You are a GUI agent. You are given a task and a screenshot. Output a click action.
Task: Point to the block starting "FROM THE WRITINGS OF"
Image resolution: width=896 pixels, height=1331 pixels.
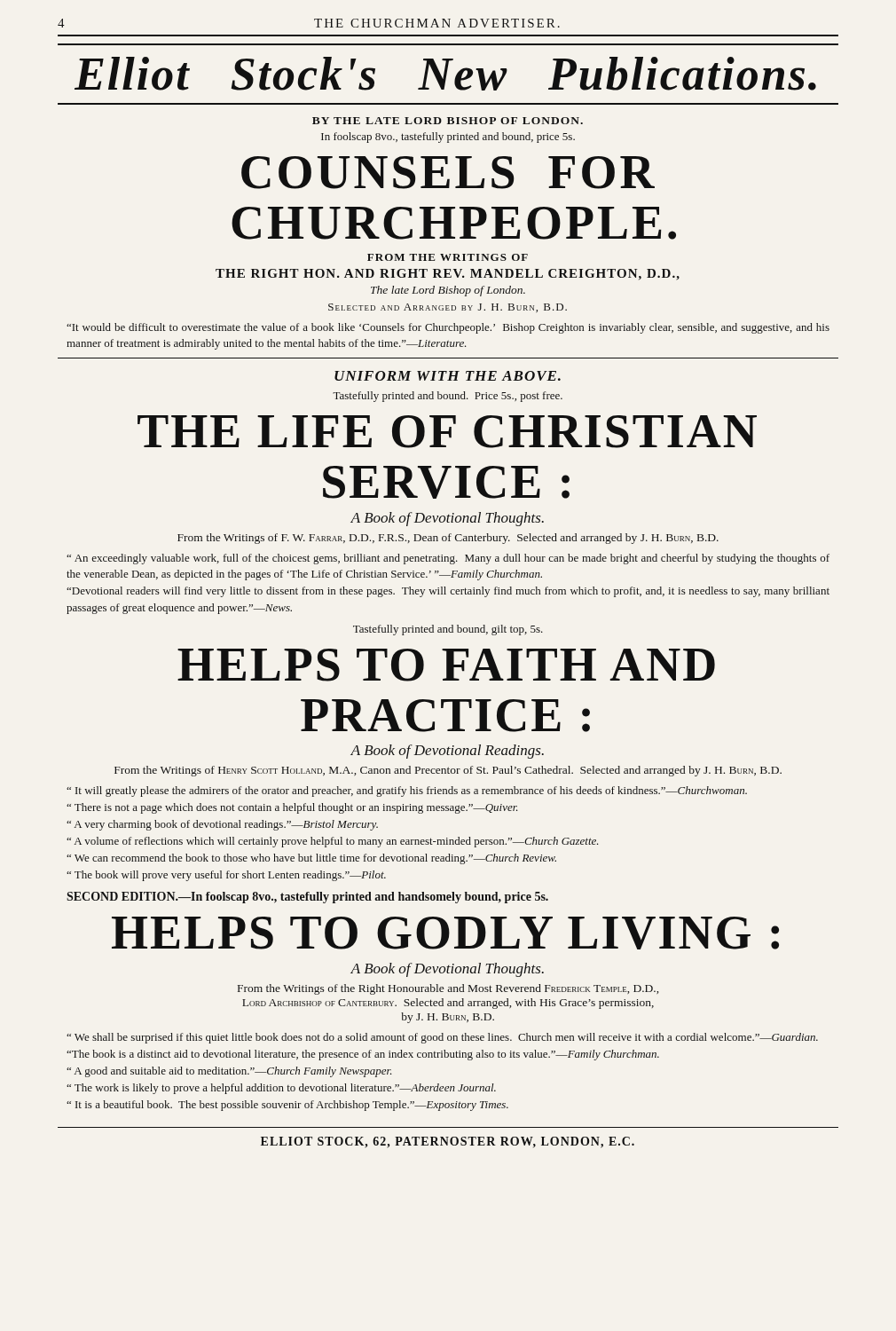click(448, 256)
